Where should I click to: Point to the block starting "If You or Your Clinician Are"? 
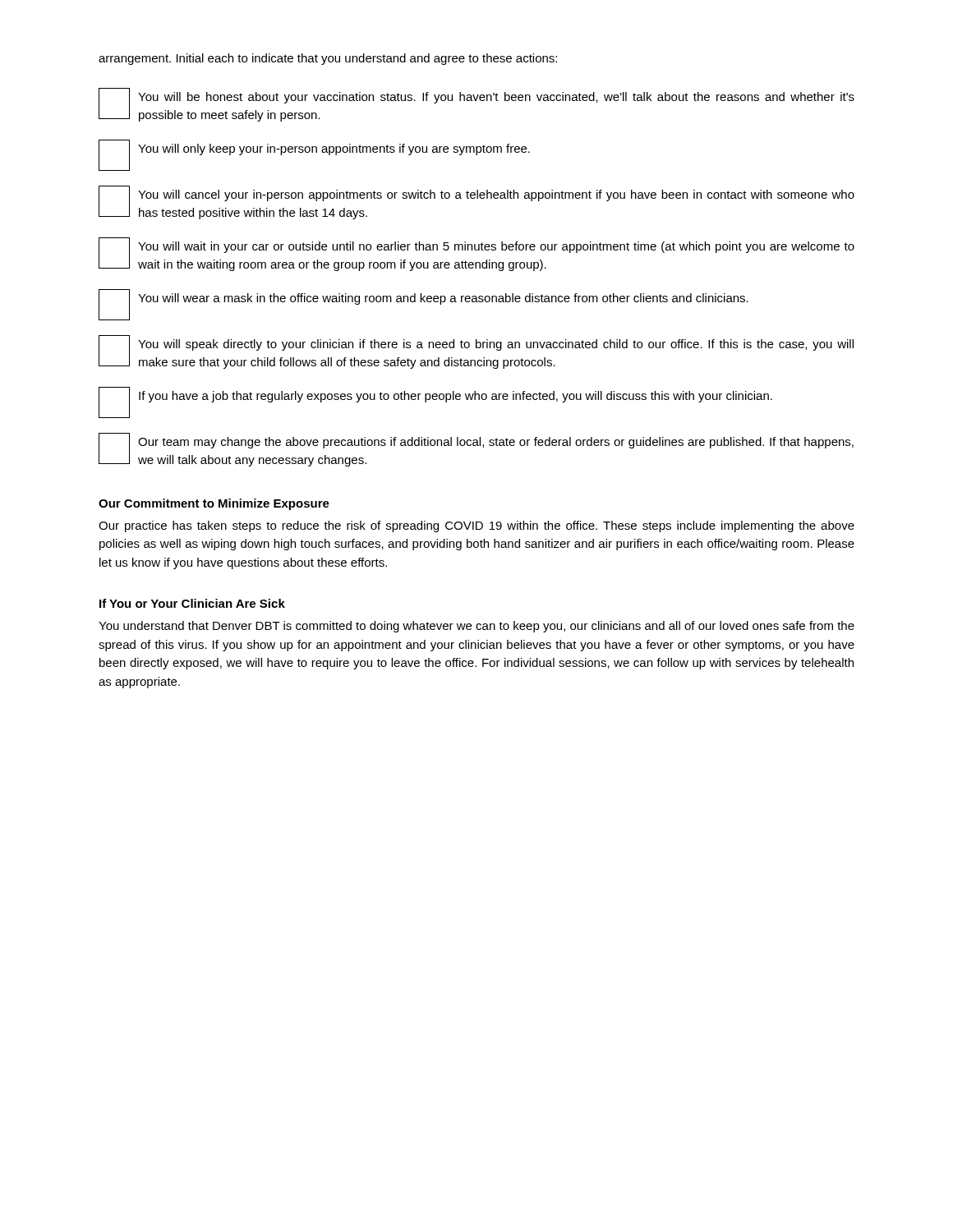tap(192, 603)
